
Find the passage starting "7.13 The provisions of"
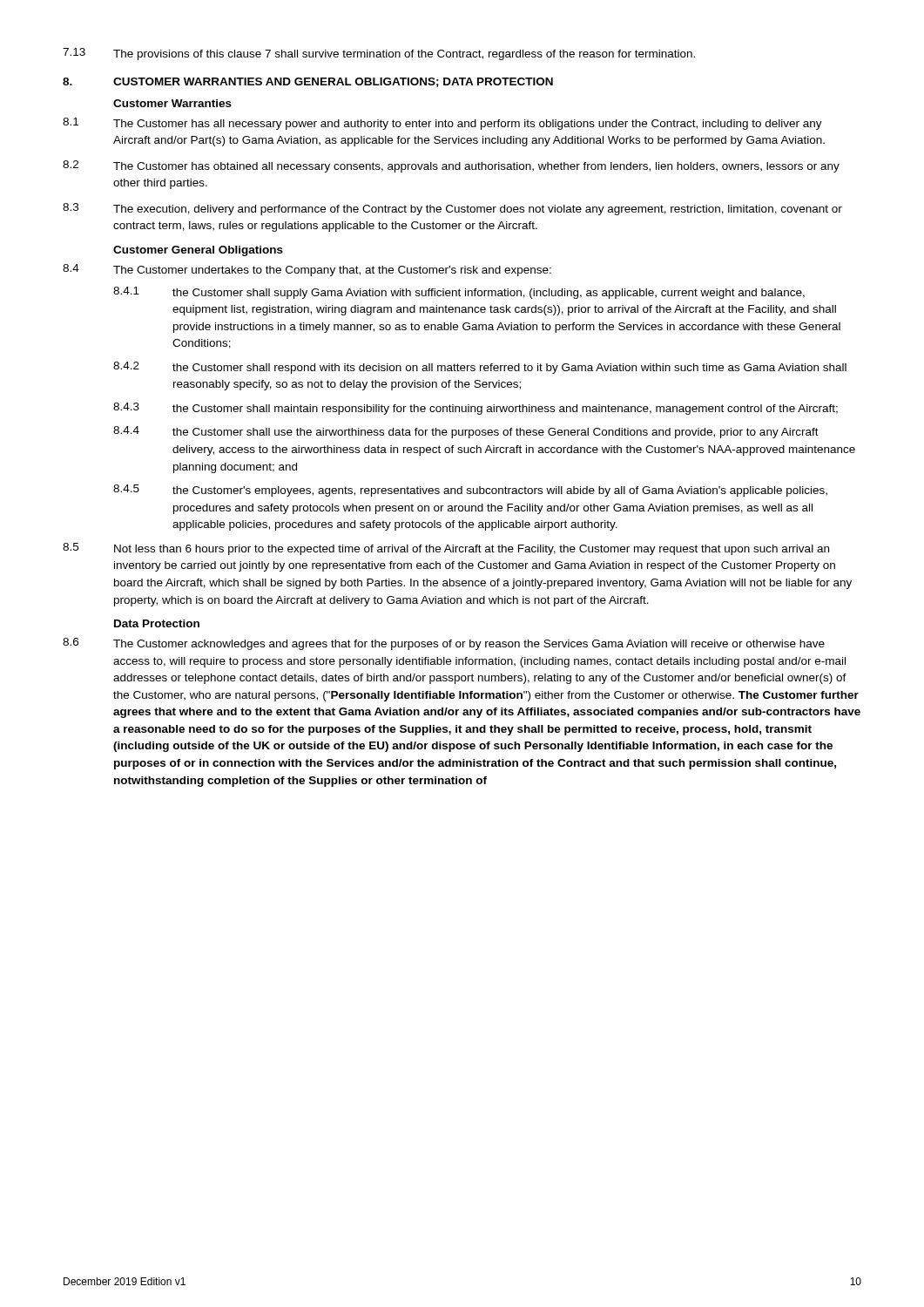(462, 54)
